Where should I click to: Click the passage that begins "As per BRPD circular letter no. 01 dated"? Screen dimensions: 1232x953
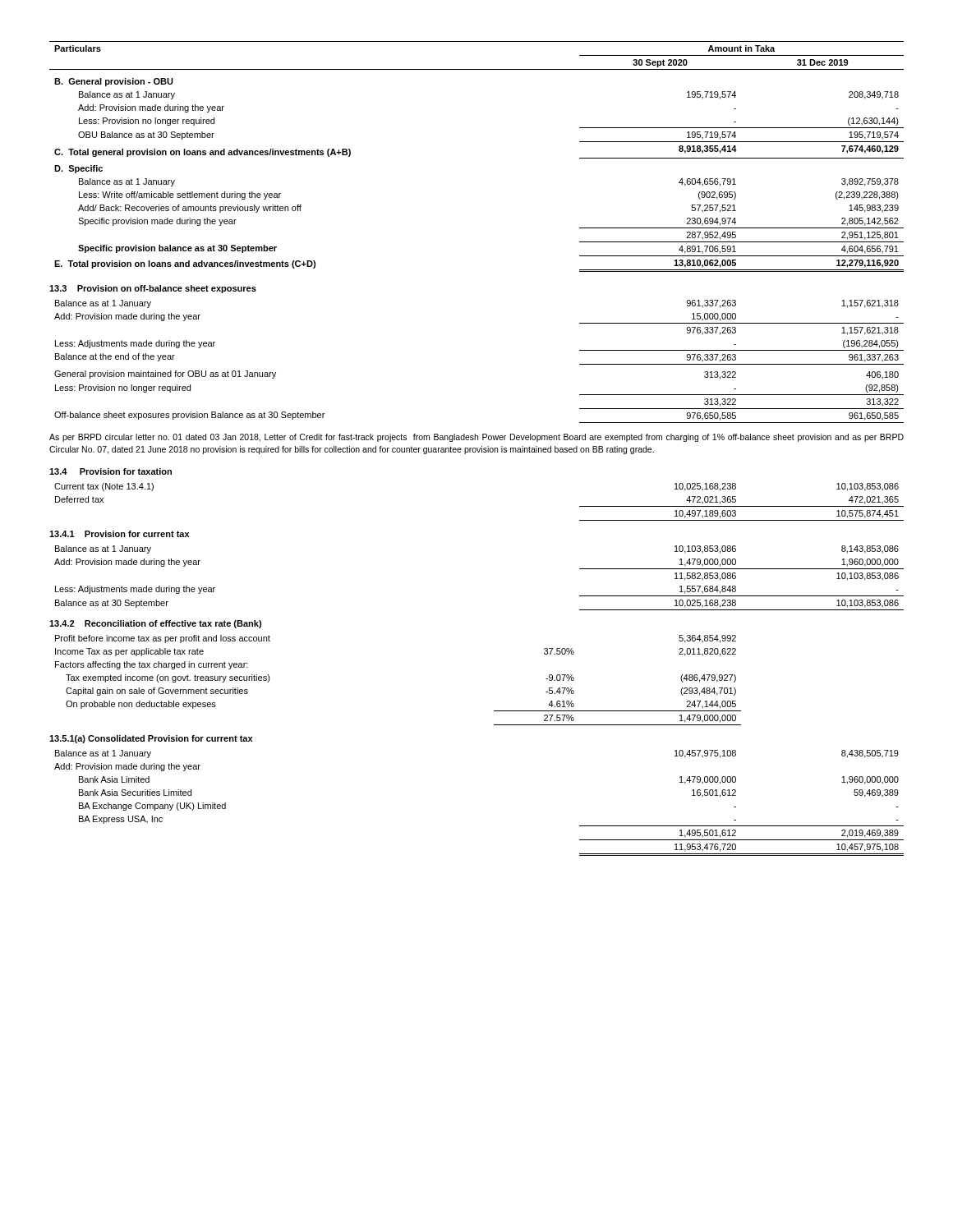(x=476, y=443)
